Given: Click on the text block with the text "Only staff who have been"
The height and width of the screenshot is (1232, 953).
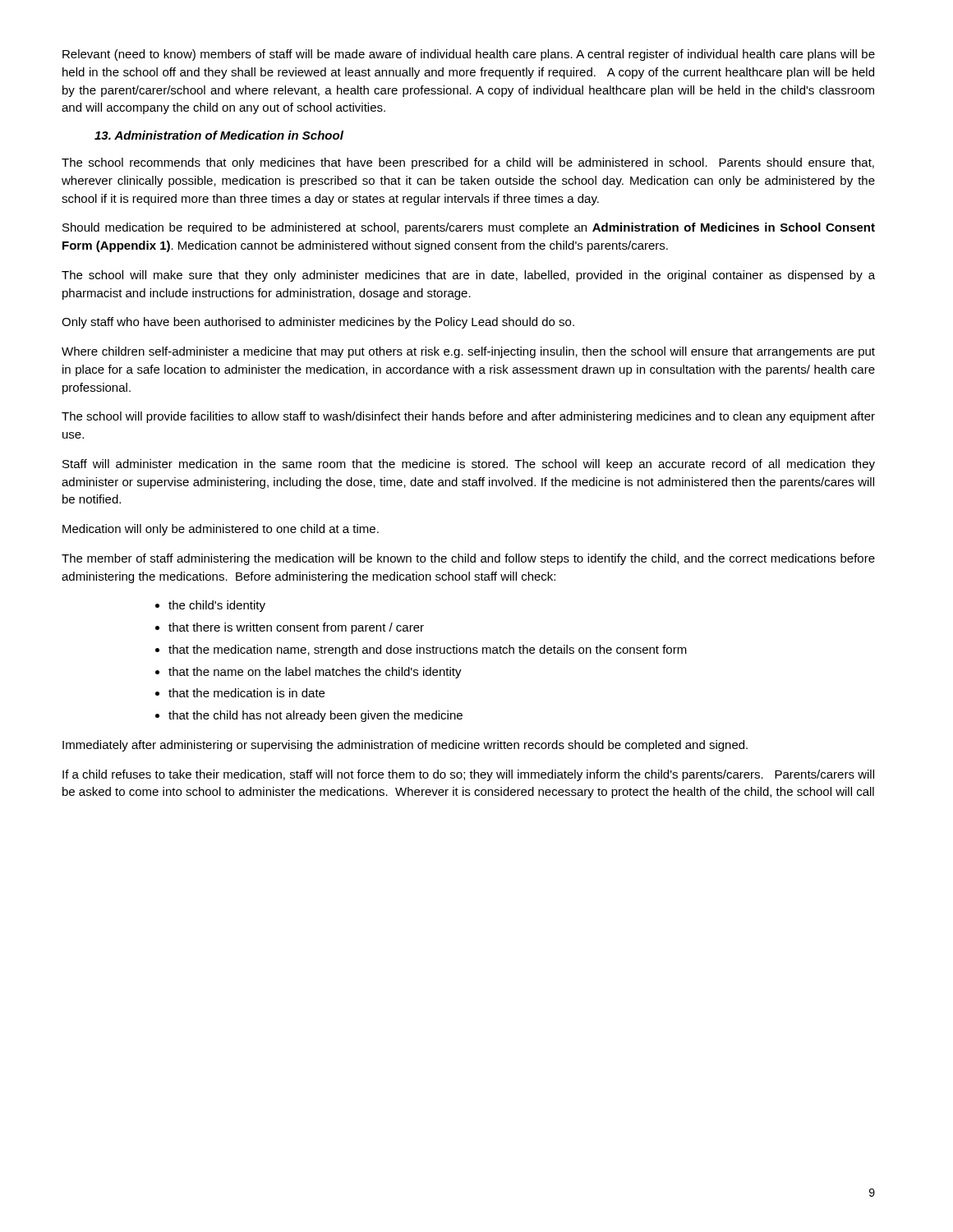Looking at the screenshot, I should coord(318,322).
